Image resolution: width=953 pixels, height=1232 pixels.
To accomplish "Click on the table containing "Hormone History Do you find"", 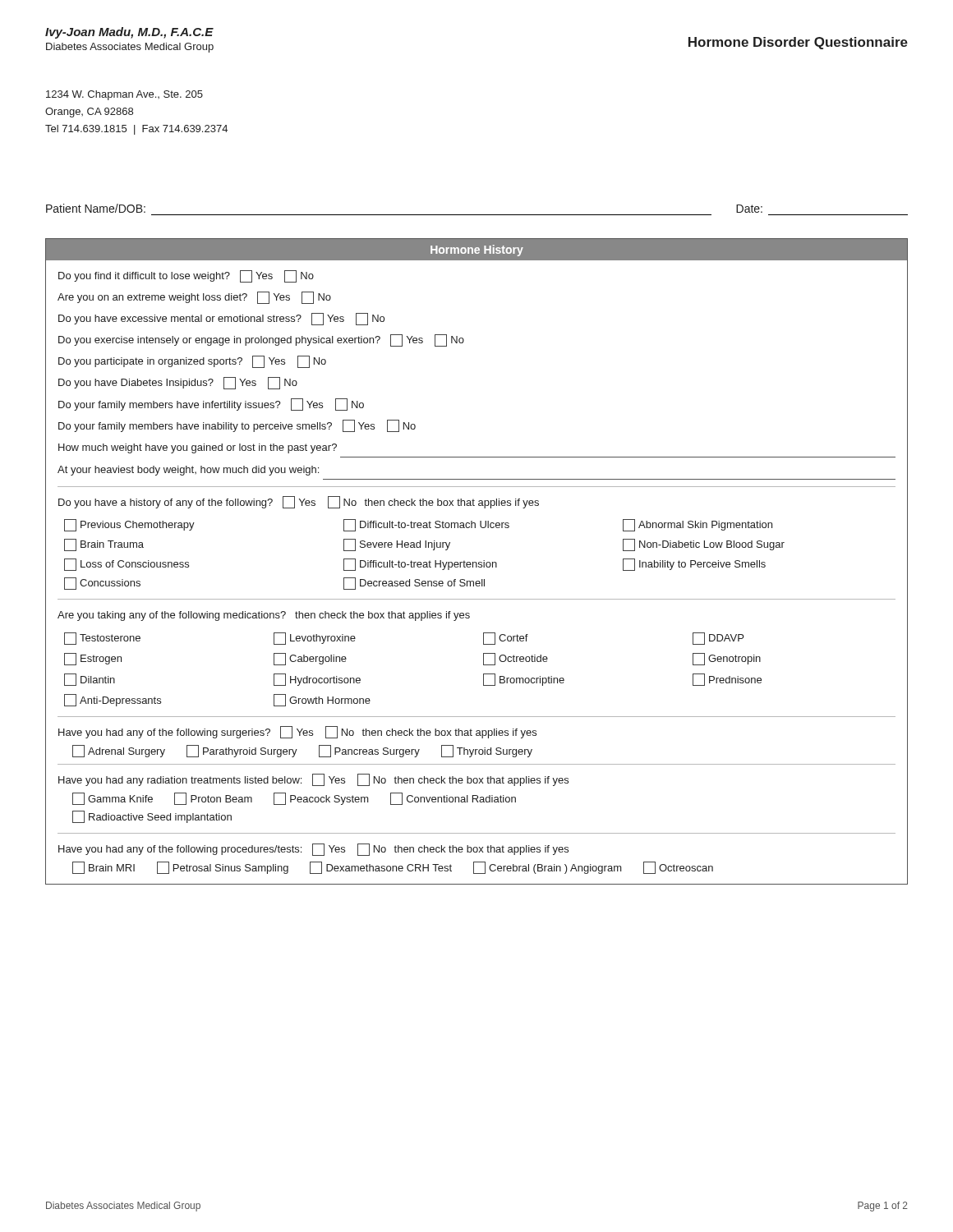I will click(476, 561).
